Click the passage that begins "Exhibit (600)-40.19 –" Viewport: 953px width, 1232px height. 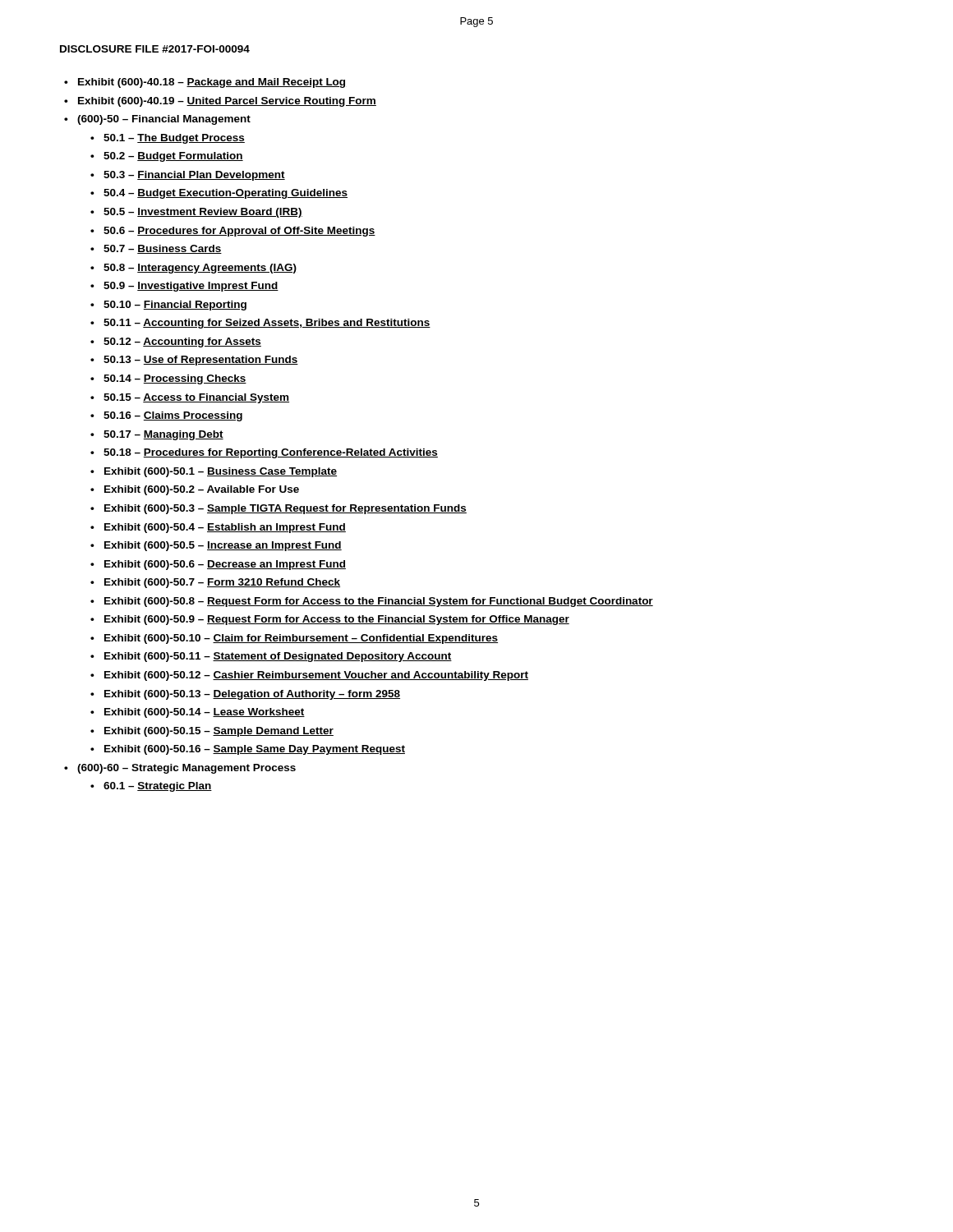pyautogui.click(x=220, y=102)
